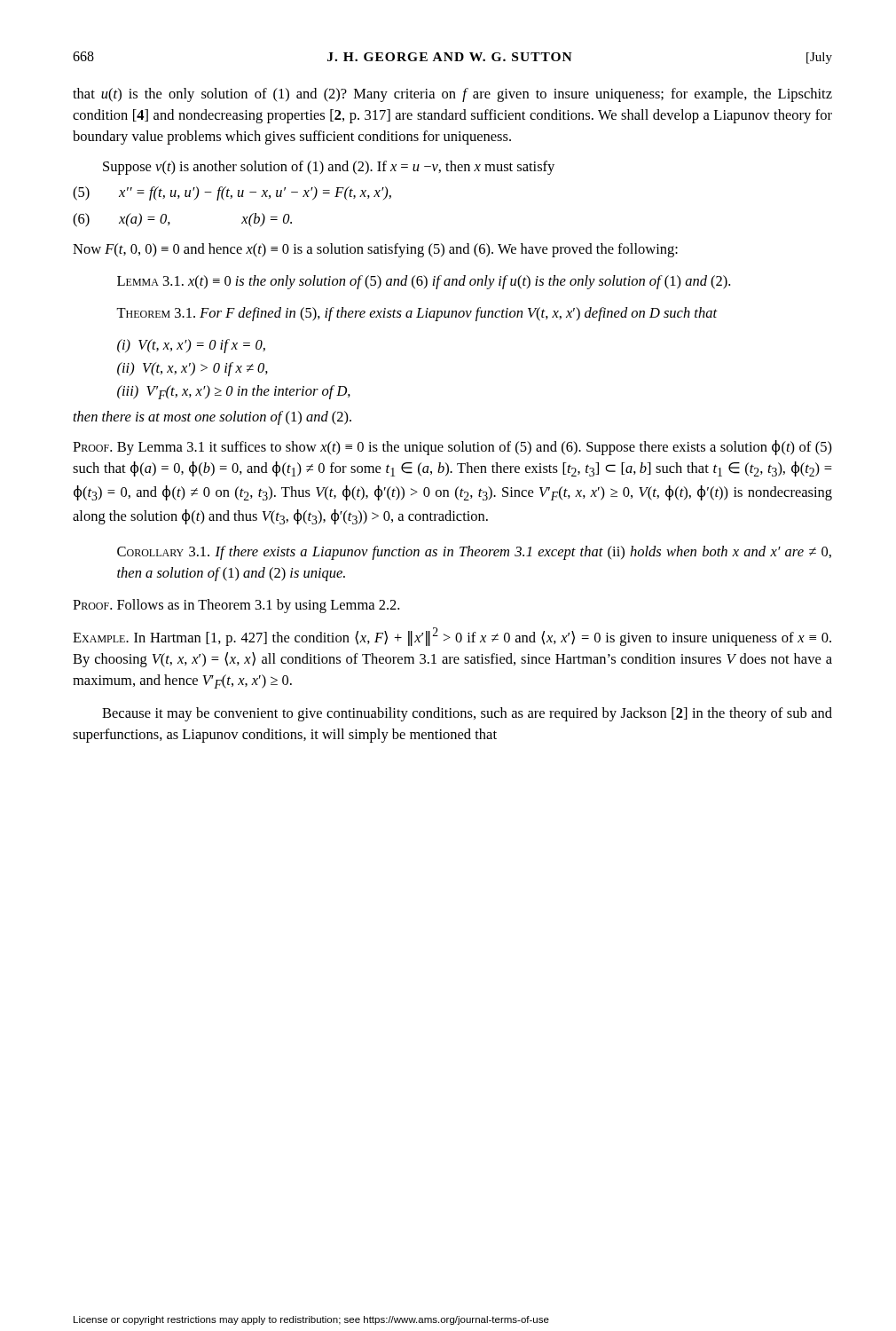Screen dimensions: 1331x896
Task: Find the text block starting "(i) V(t, x, x′) ="
Action: [x=191, y=345]
